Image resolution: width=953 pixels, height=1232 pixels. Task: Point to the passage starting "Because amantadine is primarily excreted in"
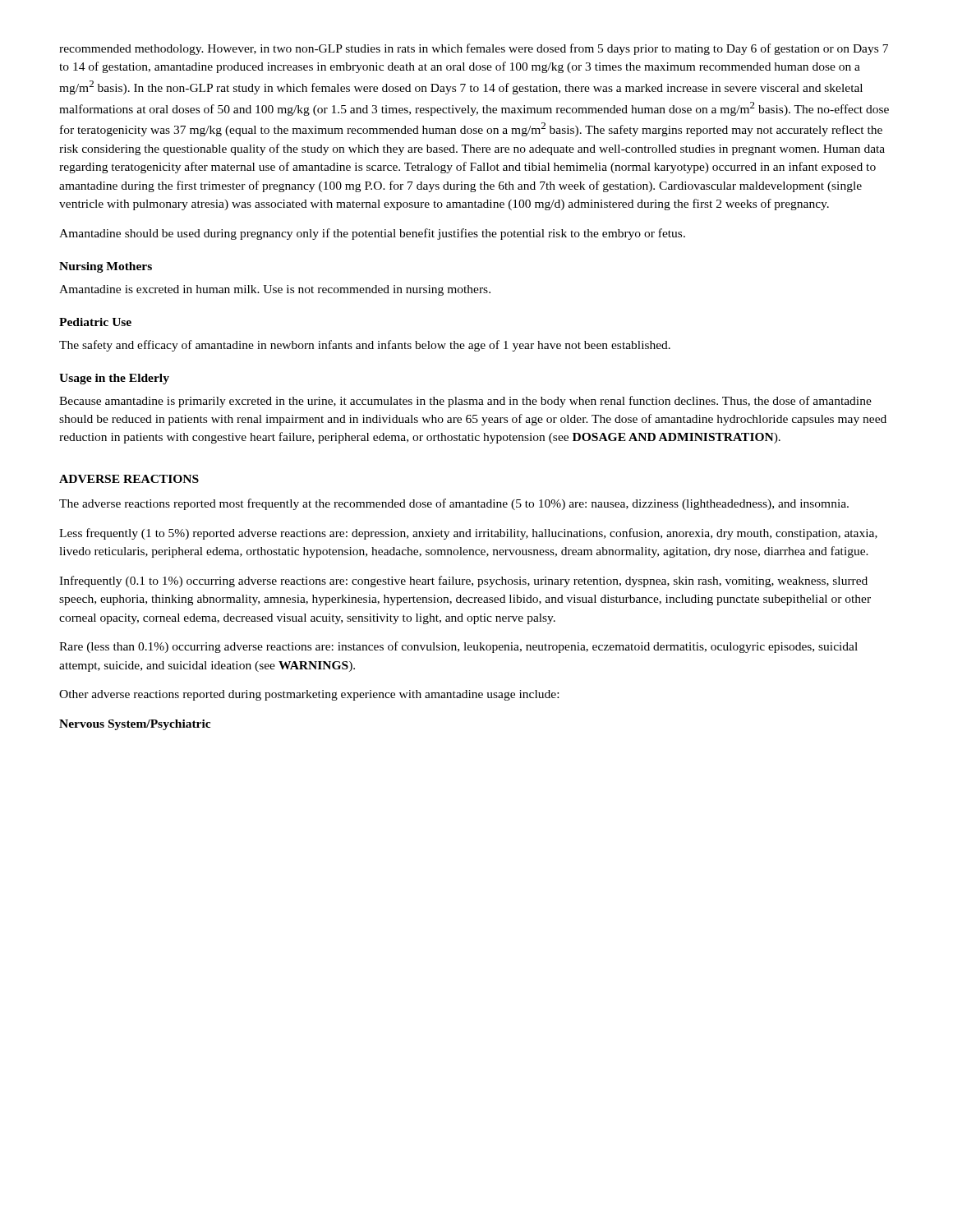pyautogui.click(x=476, y=419)
